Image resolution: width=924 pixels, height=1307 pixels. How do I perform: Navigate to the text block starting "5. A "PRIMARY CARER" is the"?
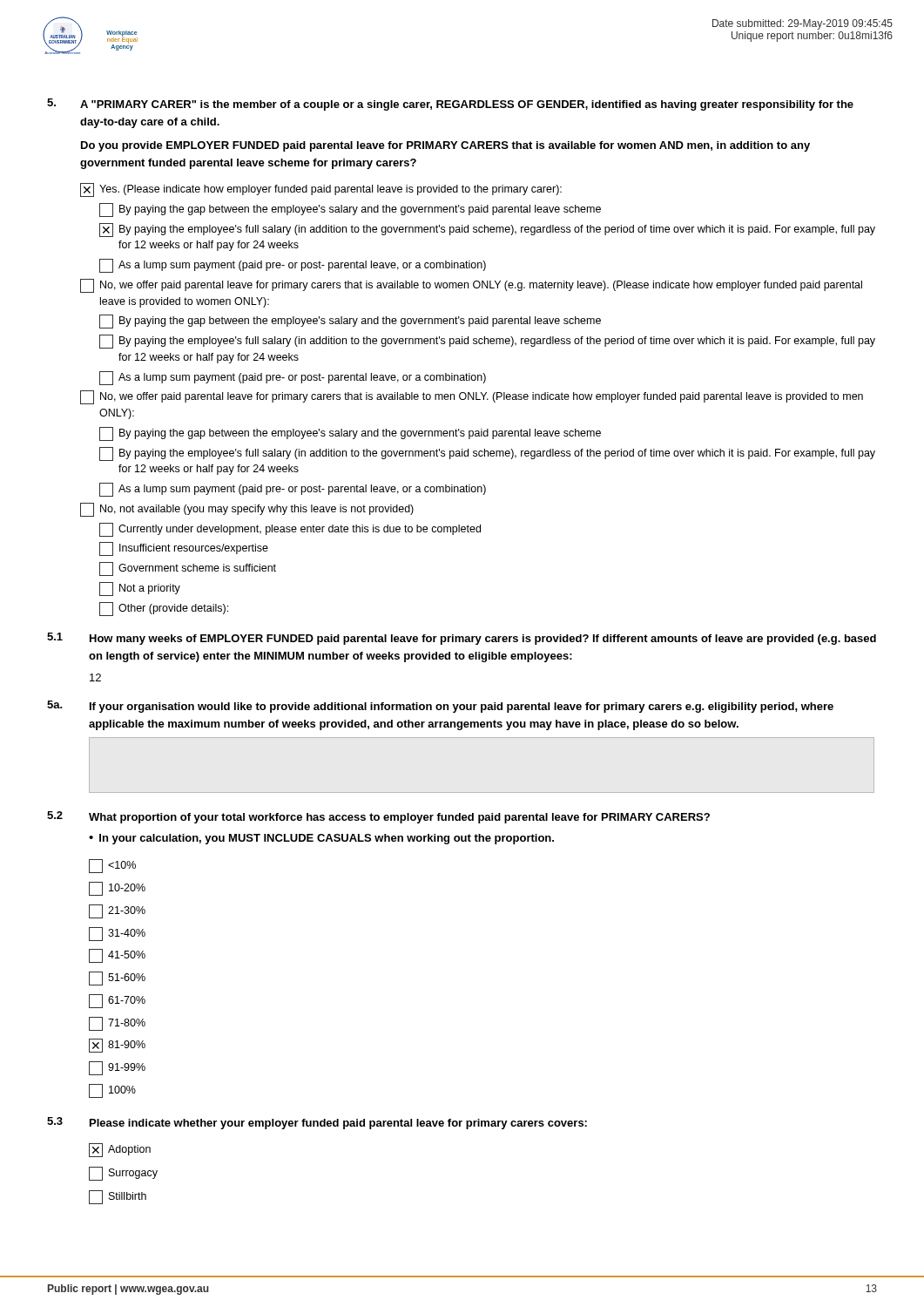462,133
